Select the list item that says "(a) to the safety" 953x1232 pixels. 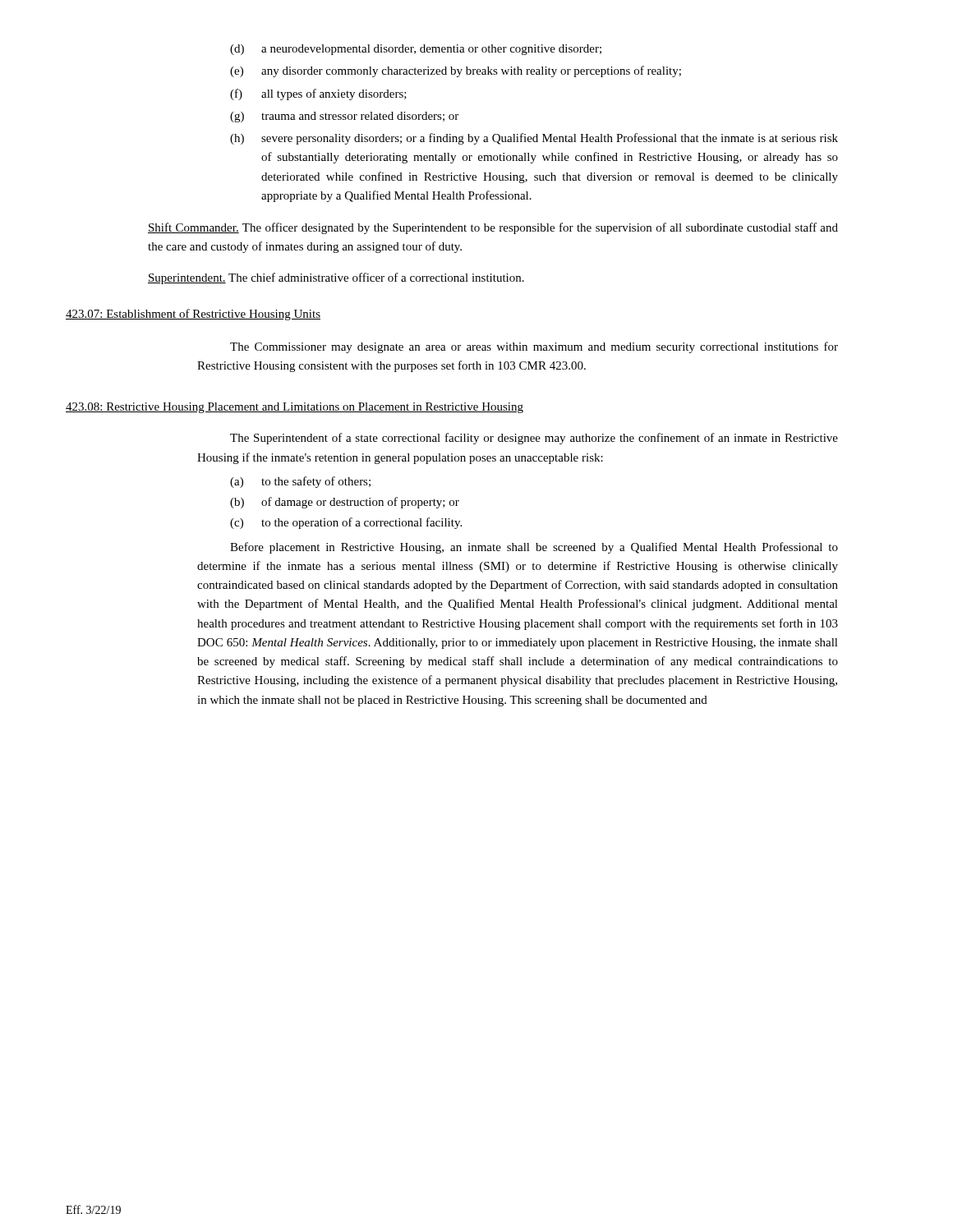(x=300, y=482)
